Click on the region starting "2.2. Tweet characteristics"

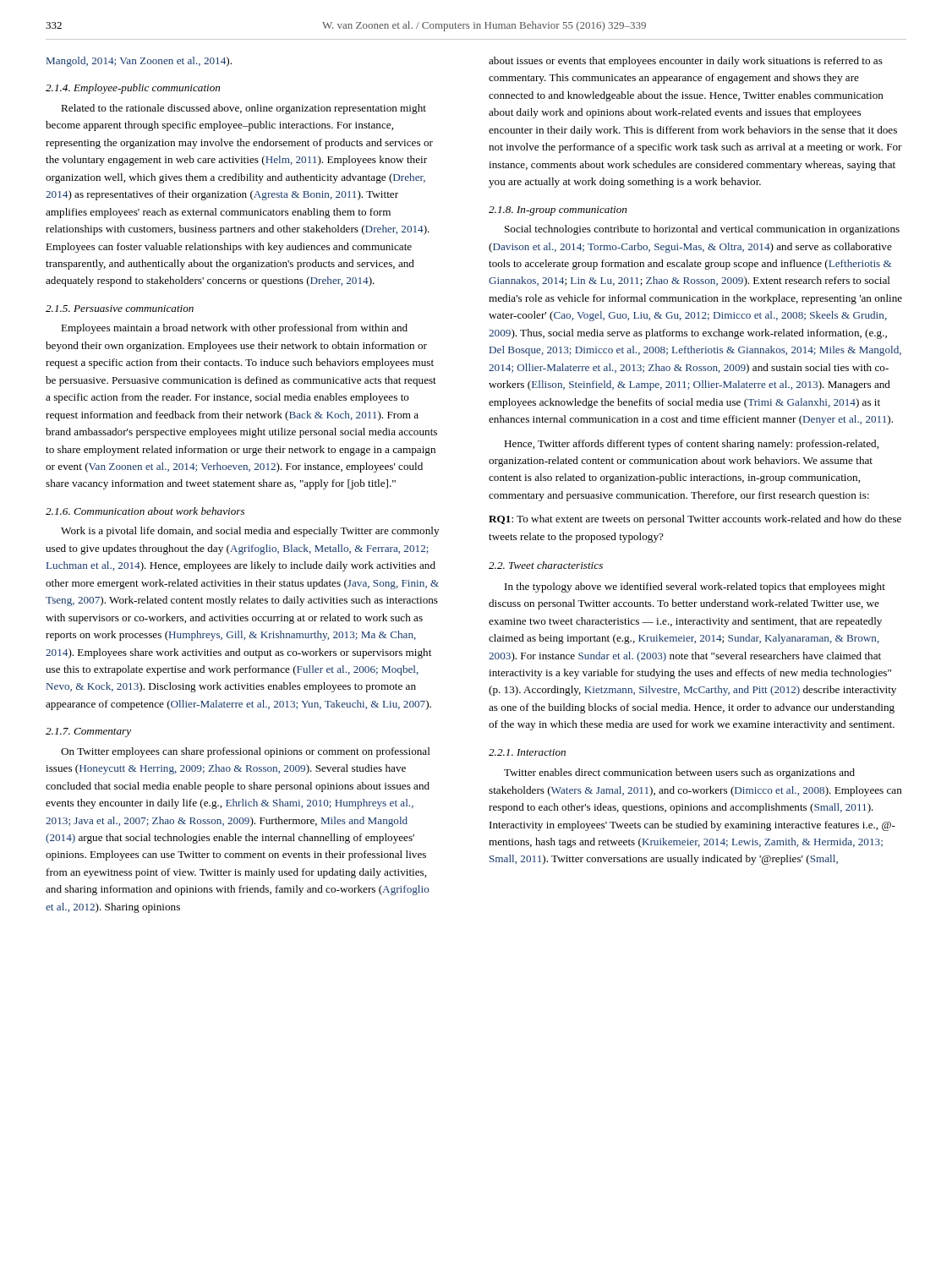click(x=546, y=565)
